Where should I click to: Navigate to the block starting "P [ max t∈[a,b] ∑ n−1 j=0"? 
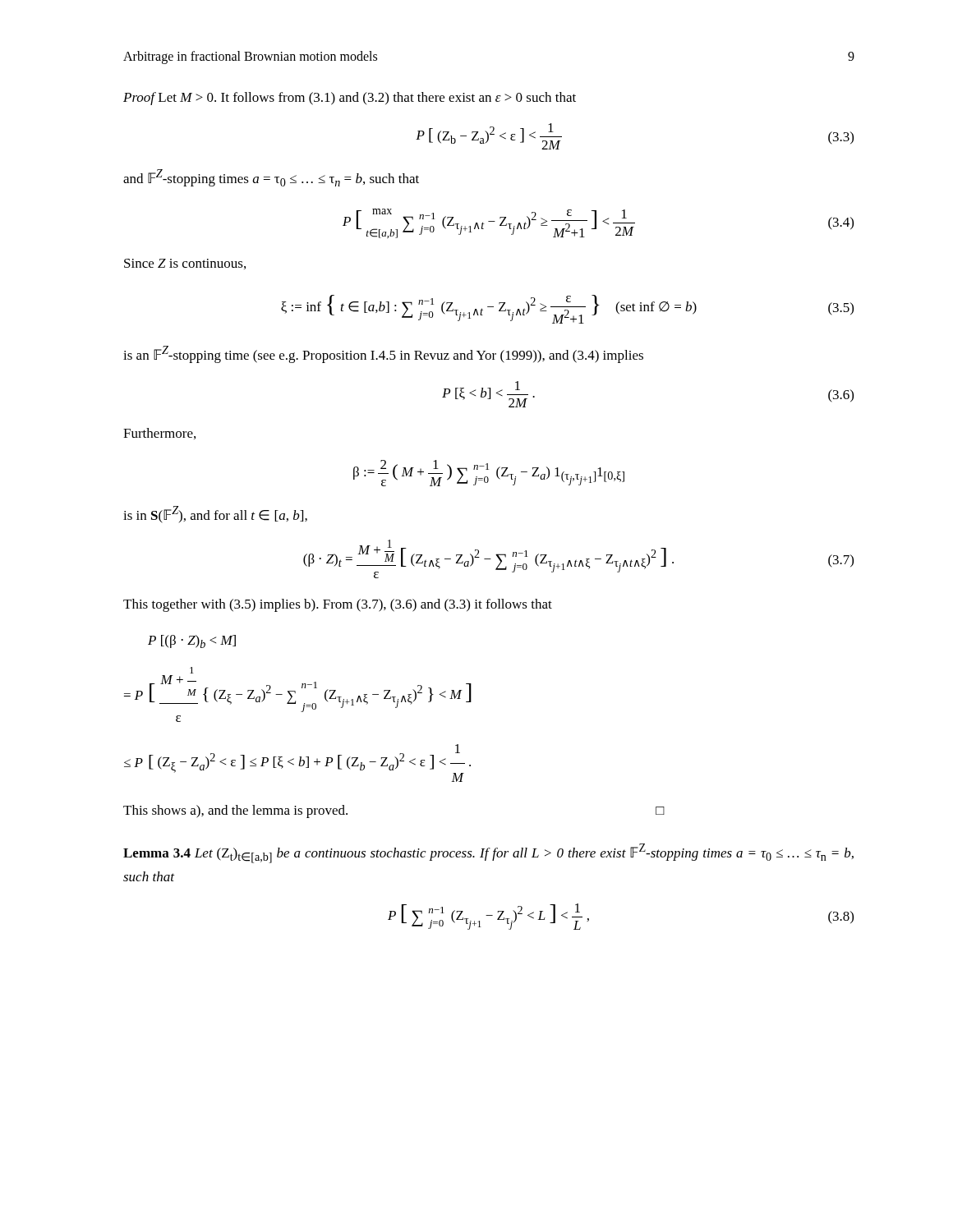point(599,223)
